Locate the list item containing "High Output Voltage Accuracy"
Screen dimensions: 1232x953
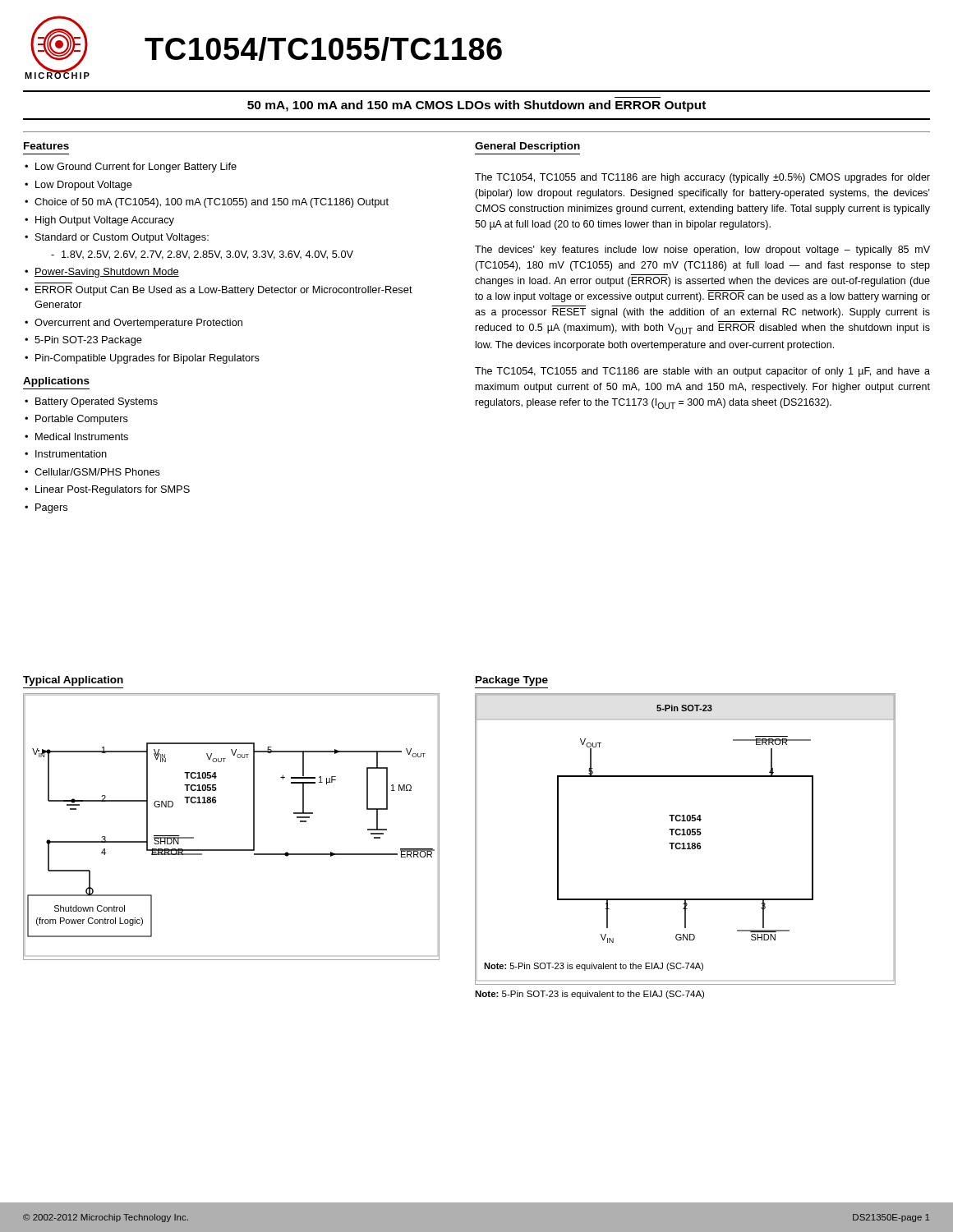(x=104, y=219)
